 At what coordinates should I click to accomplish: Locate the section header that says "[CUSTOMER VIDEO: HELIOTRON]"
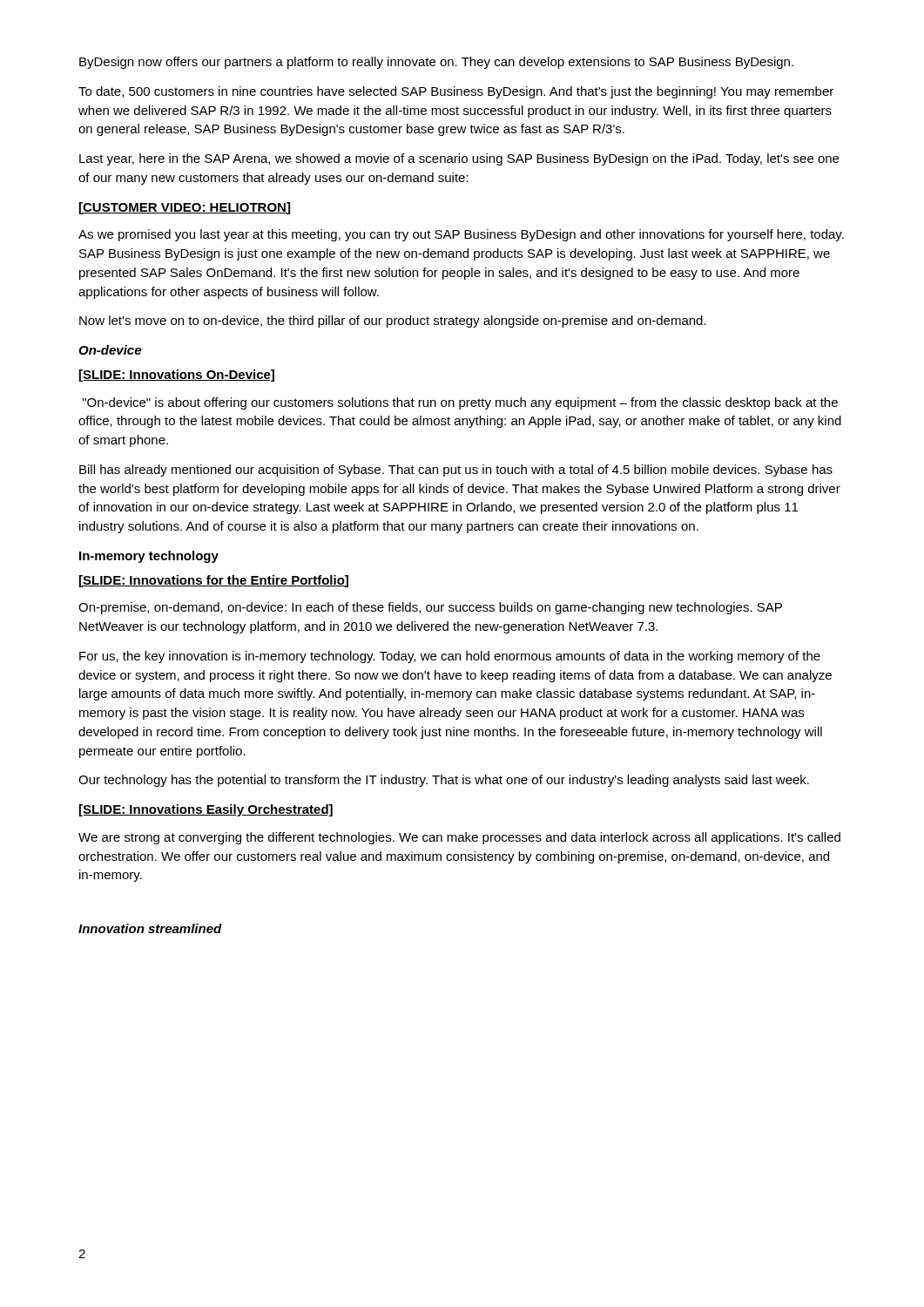coord(185,207)
